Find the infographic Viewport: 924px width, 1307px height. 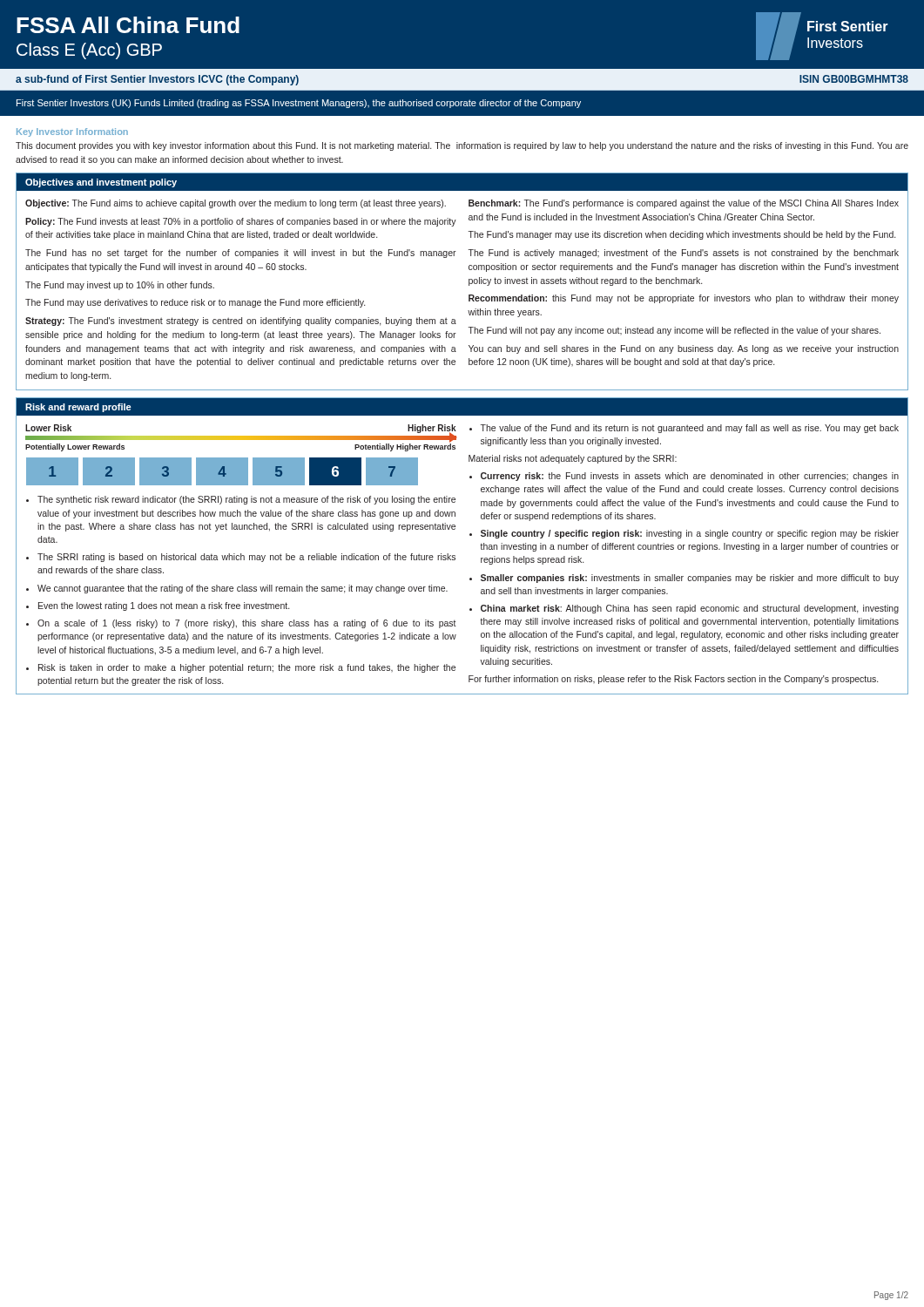coord(241,454)
